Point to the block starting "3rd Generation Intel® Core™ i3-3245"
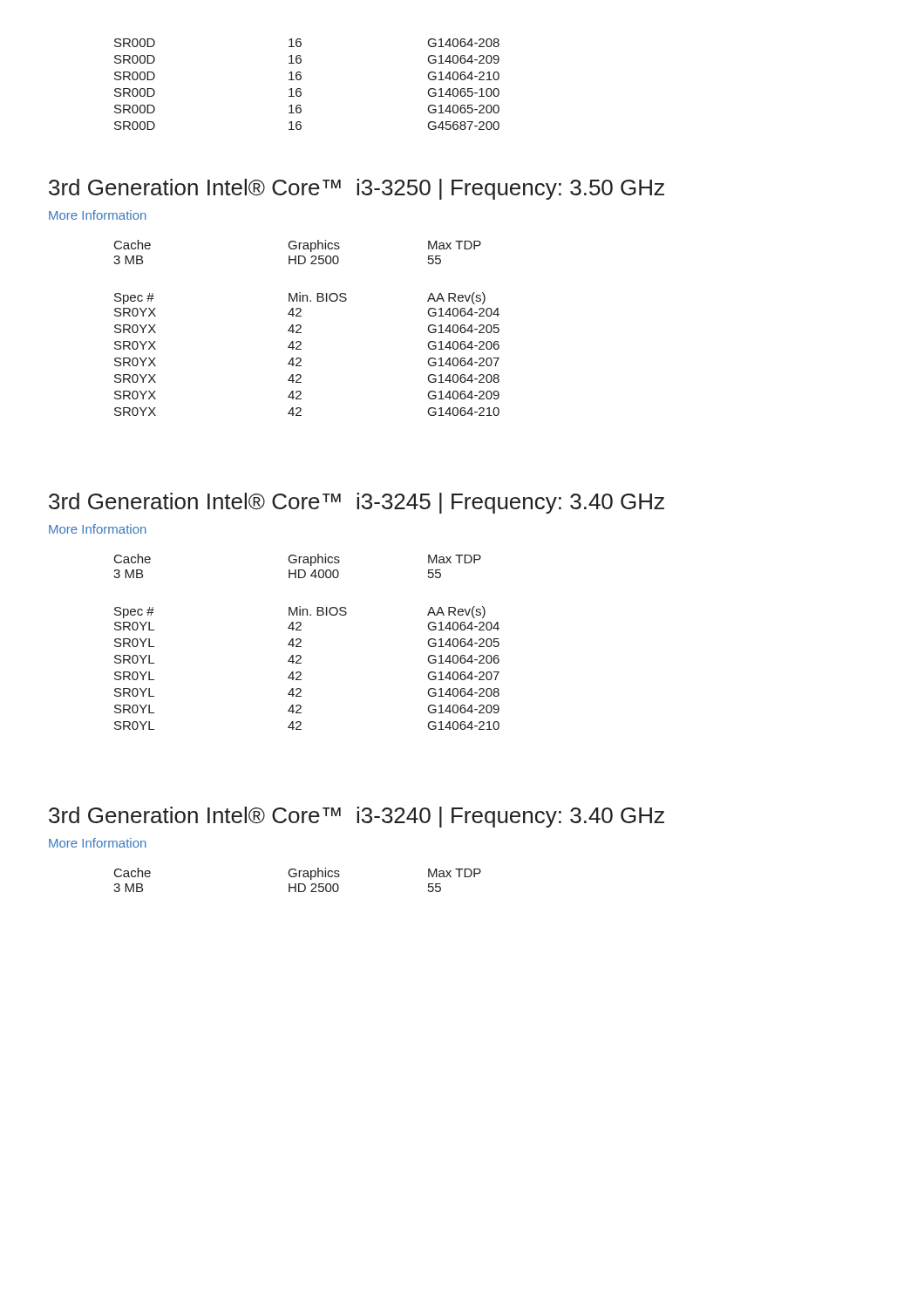 click(x=357, y=501)
